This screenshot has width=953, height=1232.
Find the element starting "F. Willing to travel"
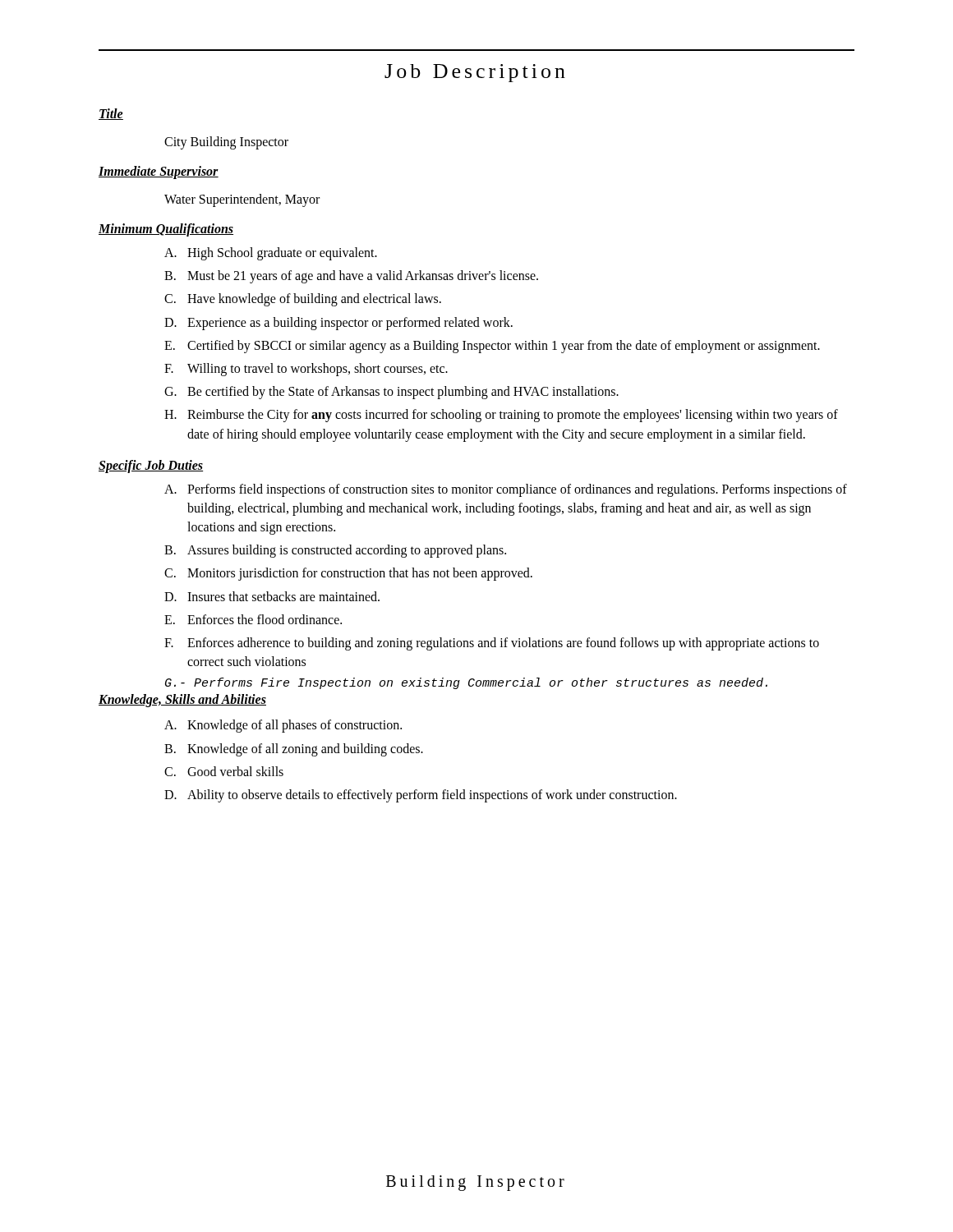pyautogui.click(x=306, y=370)
